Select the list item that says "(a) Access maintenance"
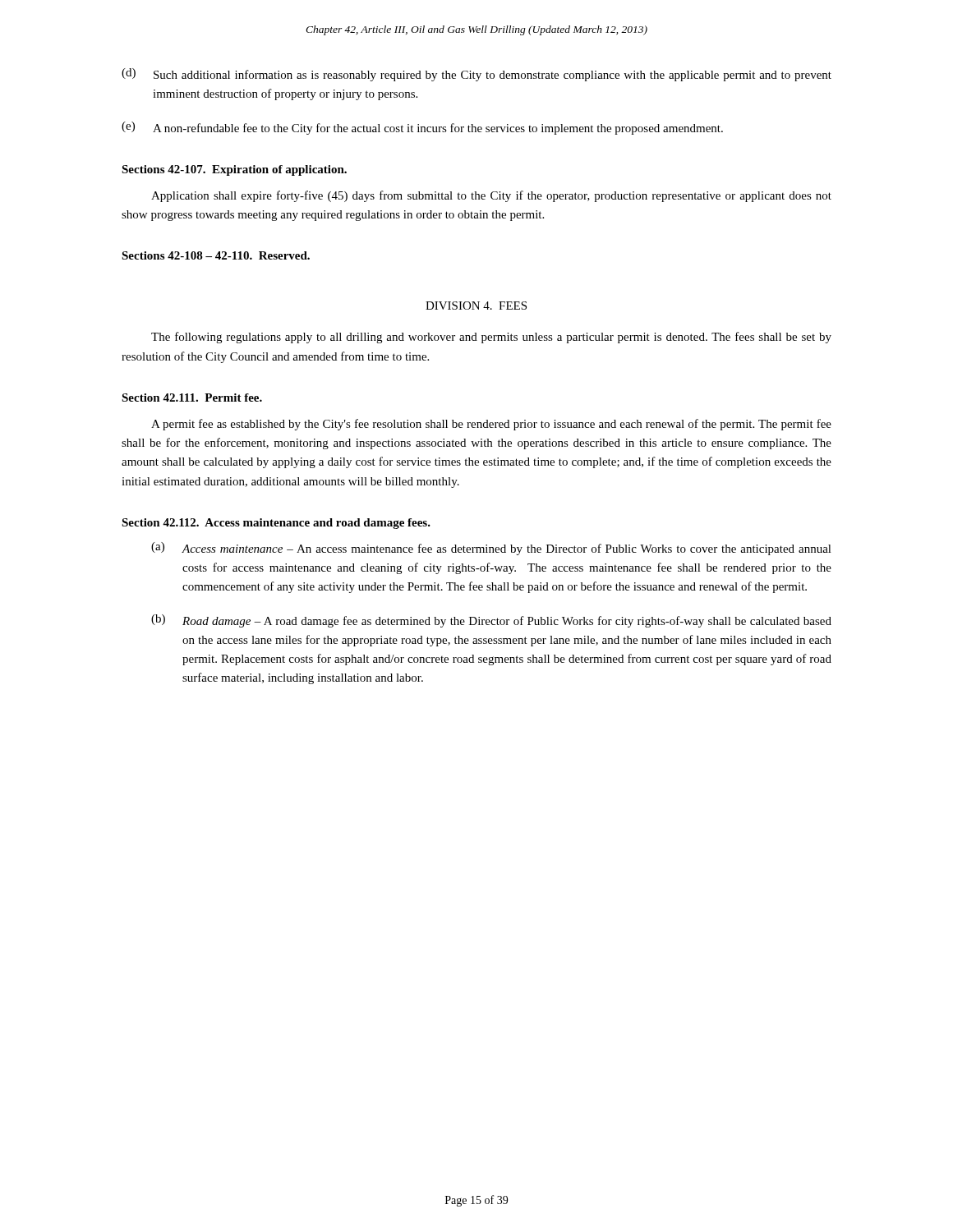This screenshot has width=953, height=1232. tap(491, 568)
